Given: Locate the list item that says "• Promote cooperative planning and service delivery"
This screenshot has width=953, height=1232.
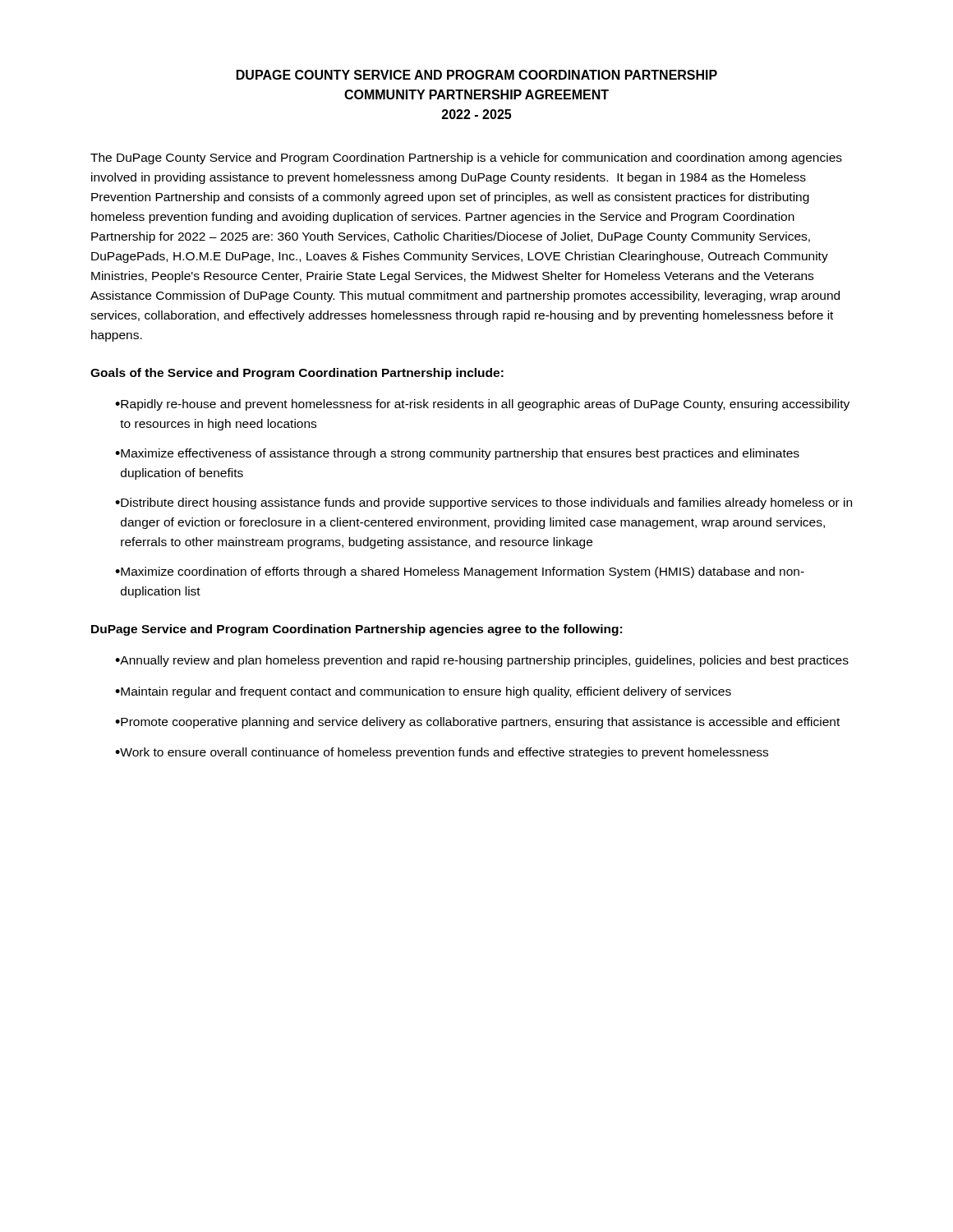Looking at the screenshot, I should click(x=476, y=722).
